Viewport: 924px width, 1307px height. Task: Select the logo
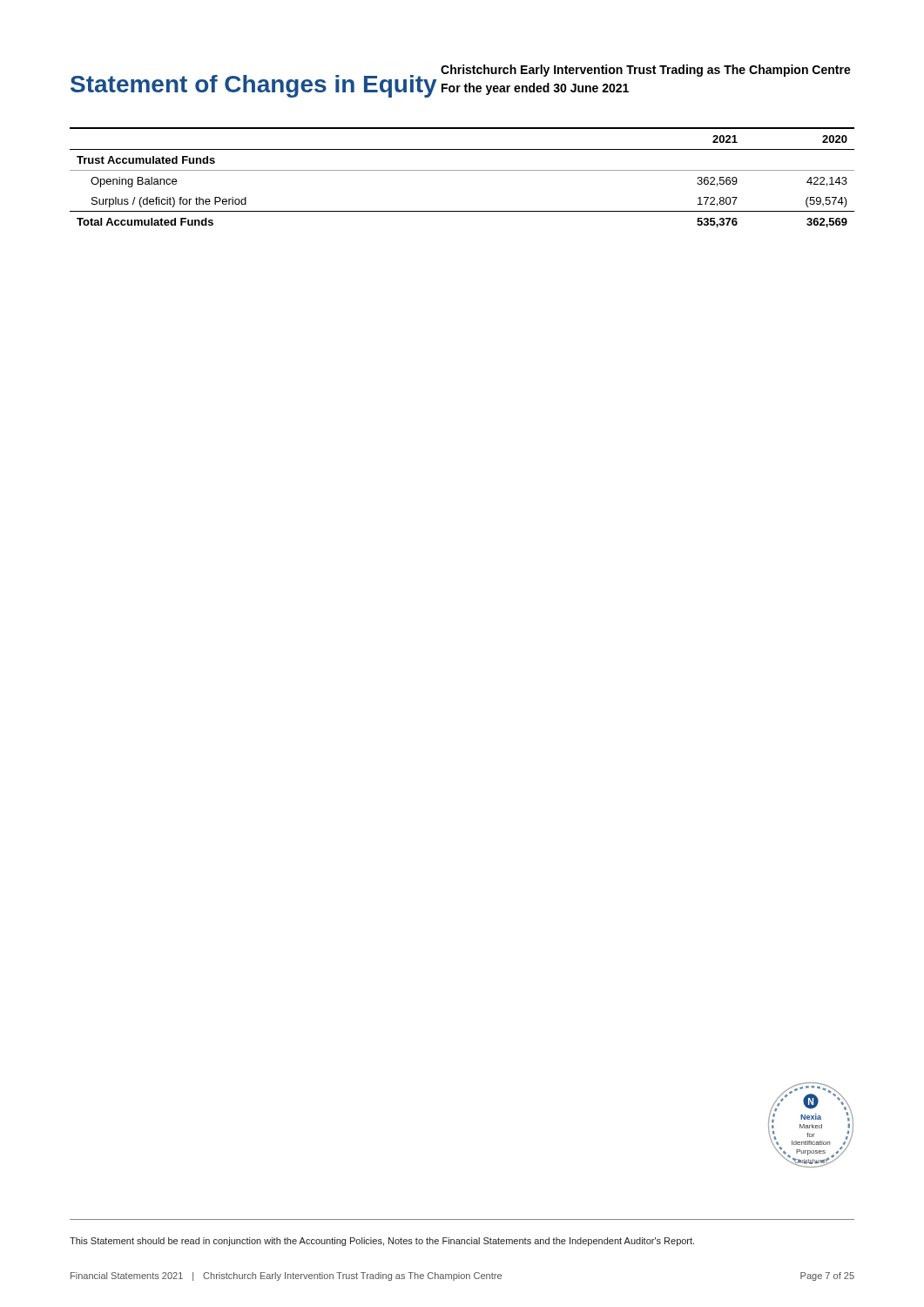click(x=811, y=1127)
